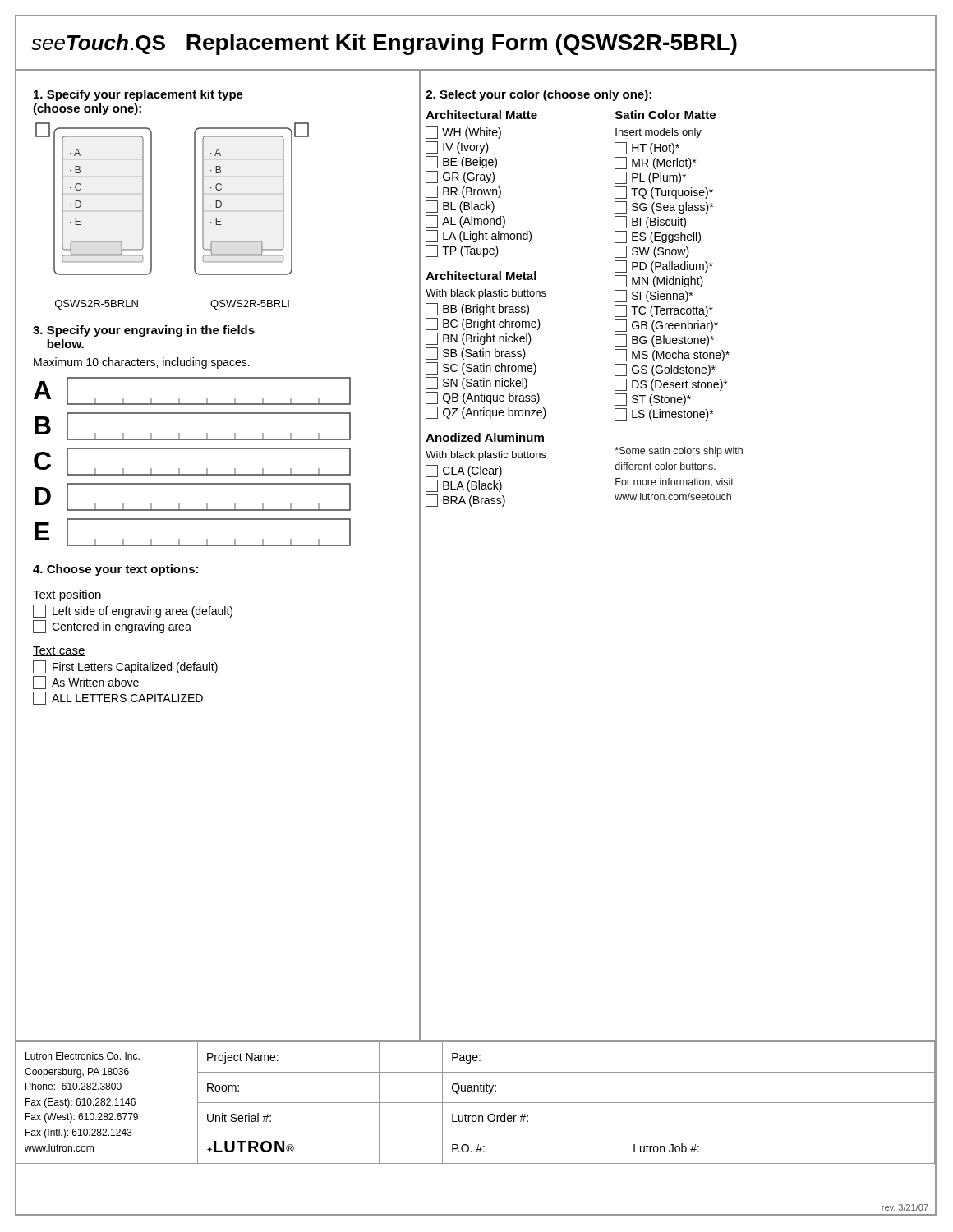Viewport: 953px width, 1232px height.
Task: Locate the region starting "SN (Satin nickel)"
Action: click(477, 383)
